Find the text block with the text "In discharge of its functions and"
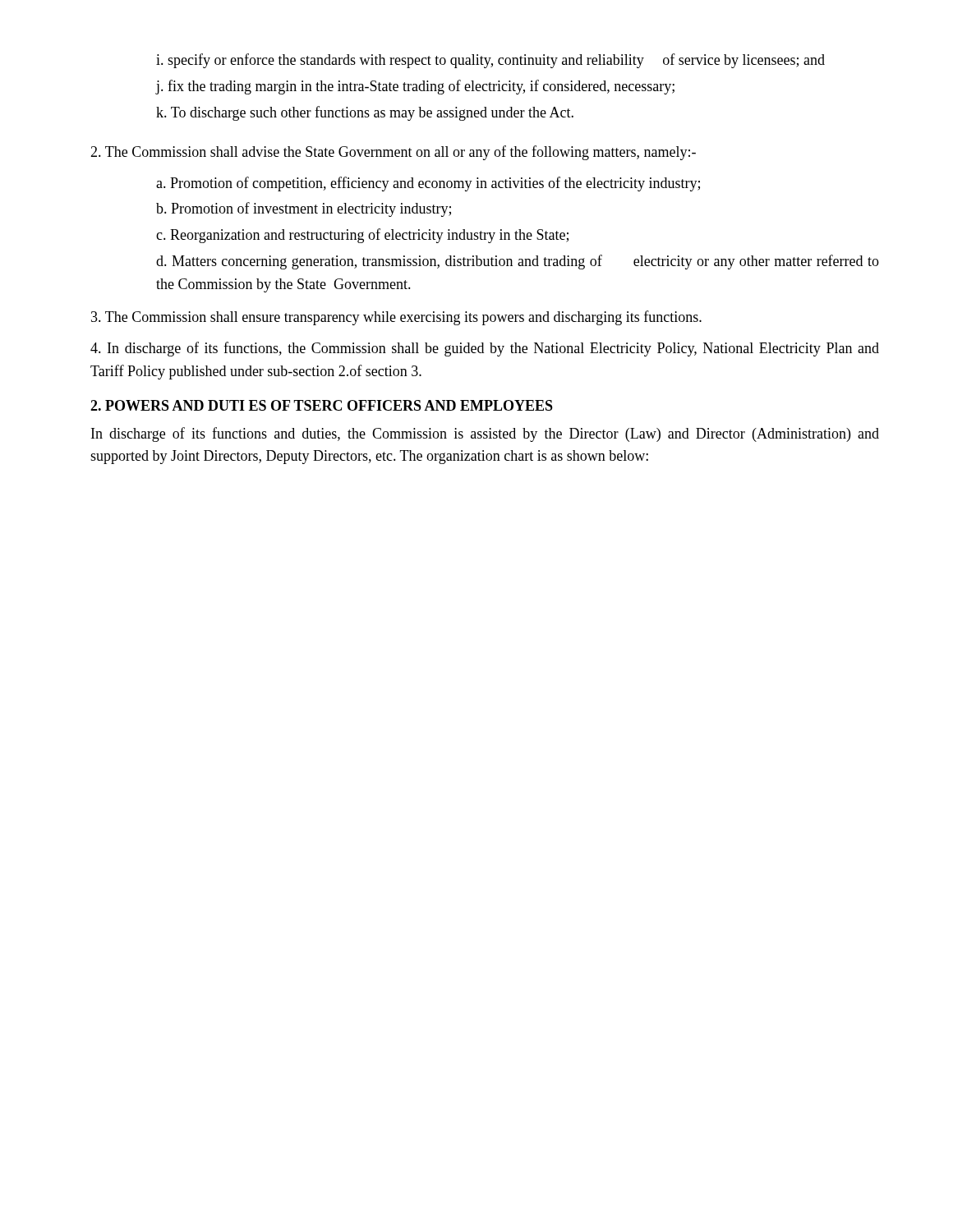 [x=485, y=445]
